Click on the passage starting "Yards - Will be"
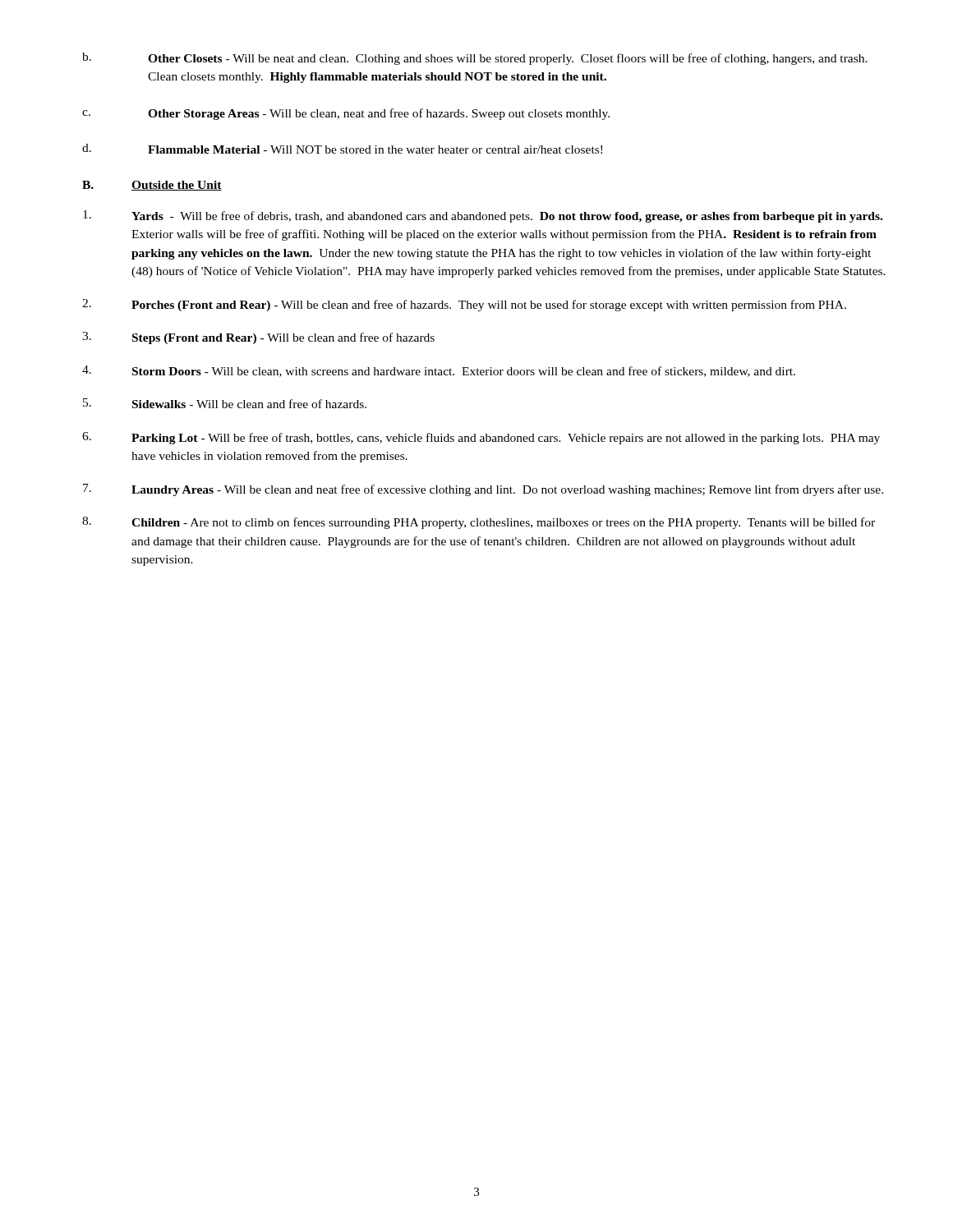 point(485,244)
